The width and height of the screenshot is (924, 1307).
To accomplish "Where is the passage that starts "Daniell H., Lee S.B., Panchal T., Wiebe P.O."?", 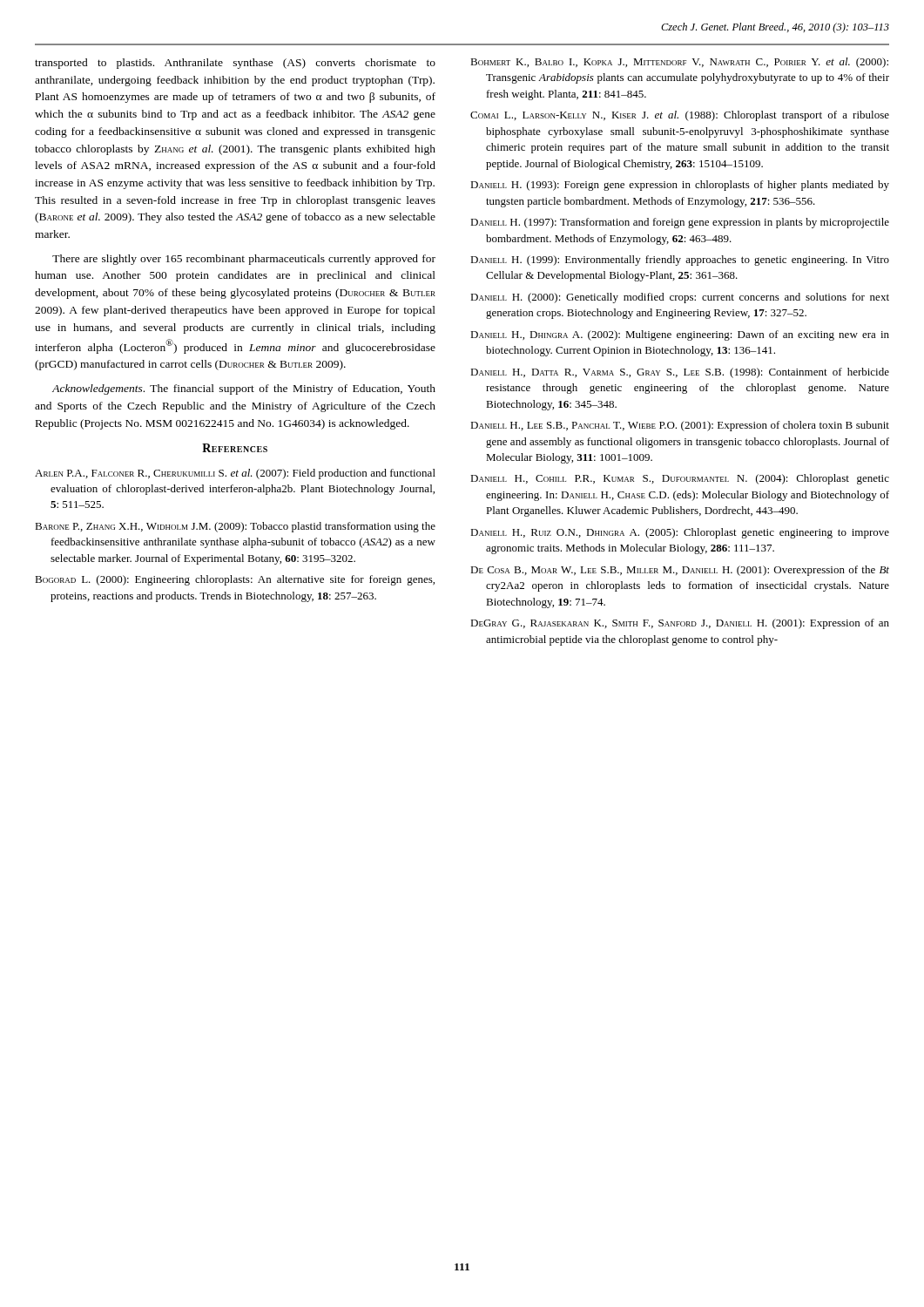I will coord(680,441).
